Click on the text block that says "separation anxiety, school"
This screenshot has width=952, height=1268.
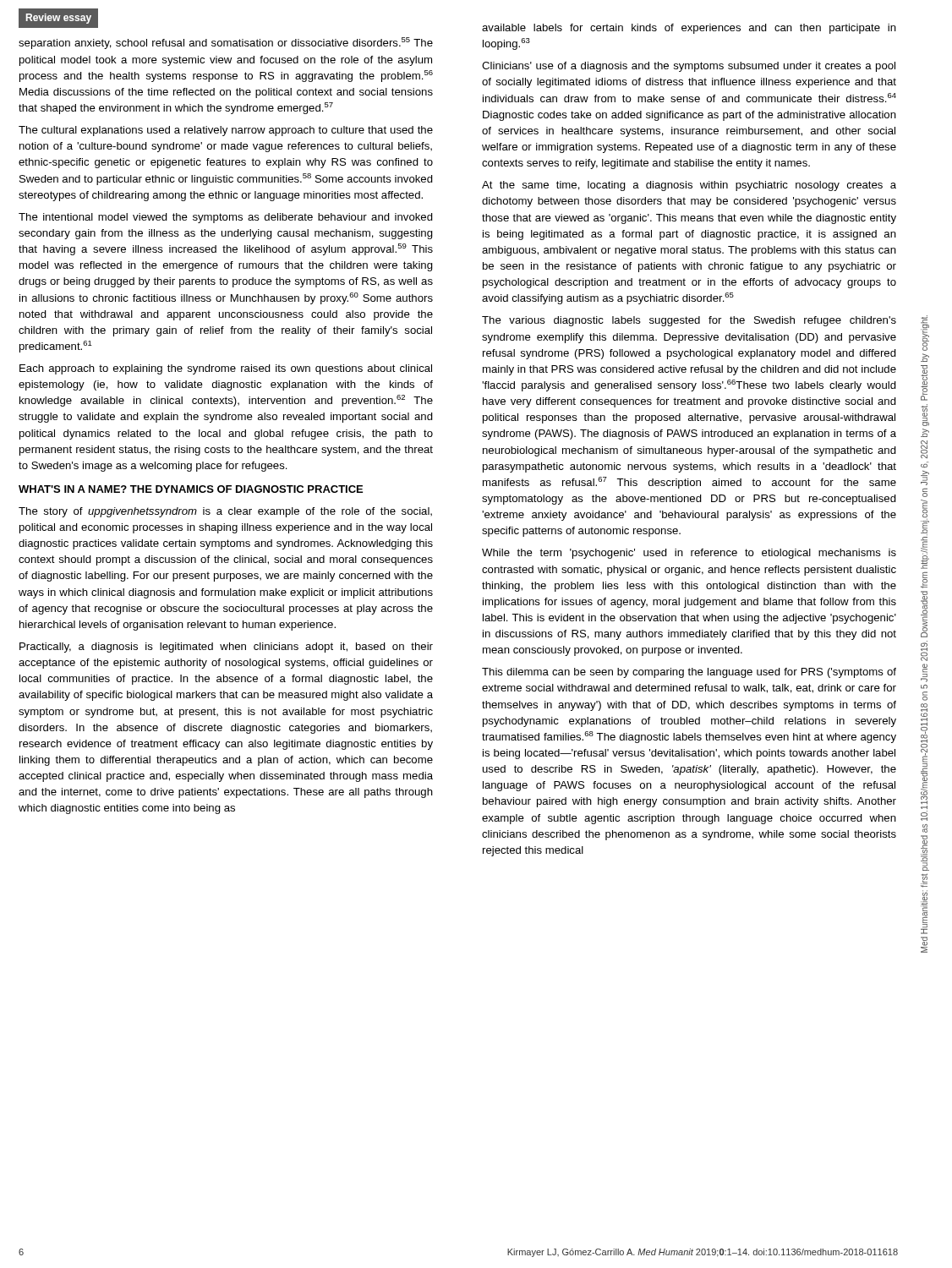(x=226, y=75)
